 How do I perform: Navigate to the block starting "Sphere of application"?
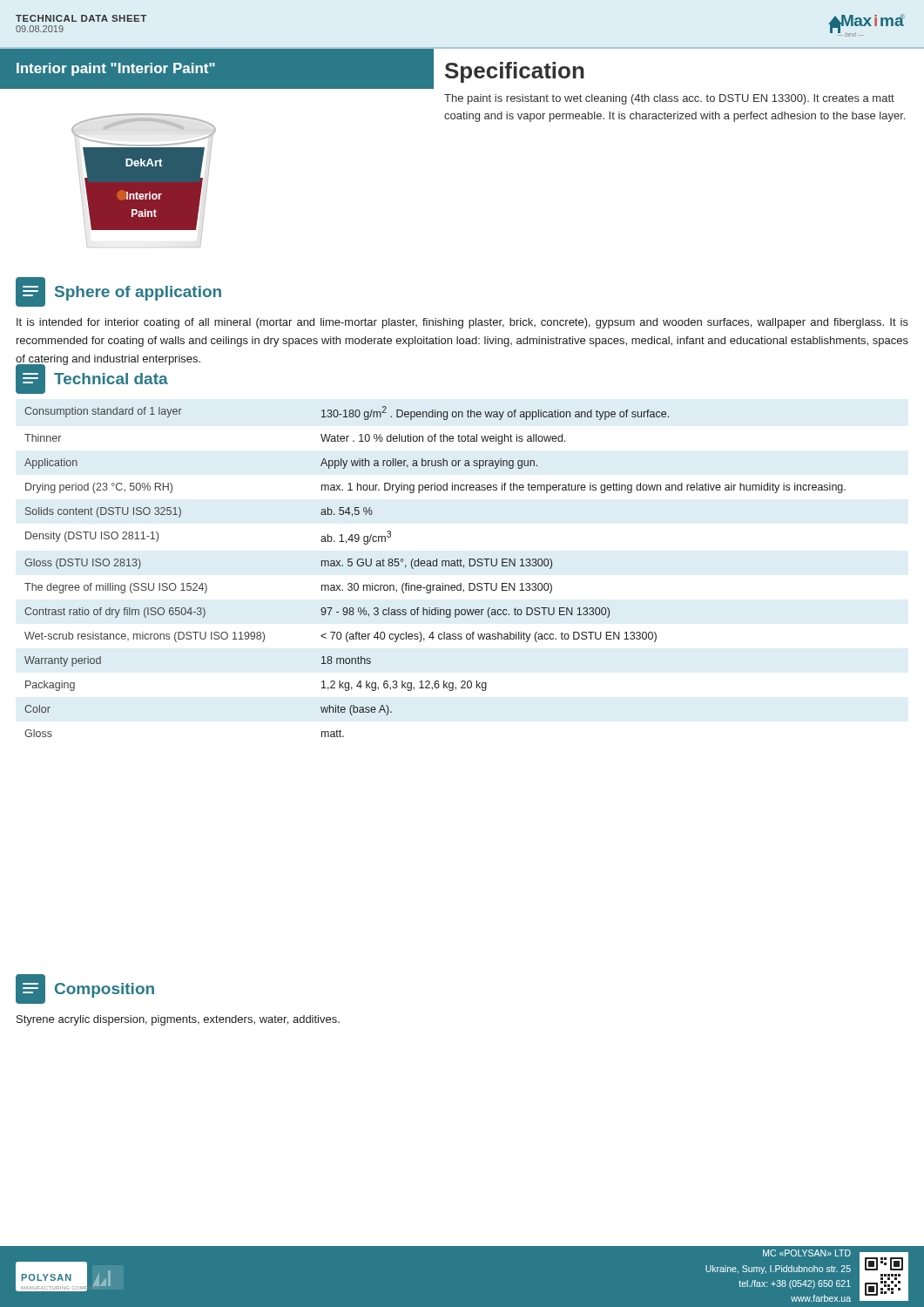119,292
